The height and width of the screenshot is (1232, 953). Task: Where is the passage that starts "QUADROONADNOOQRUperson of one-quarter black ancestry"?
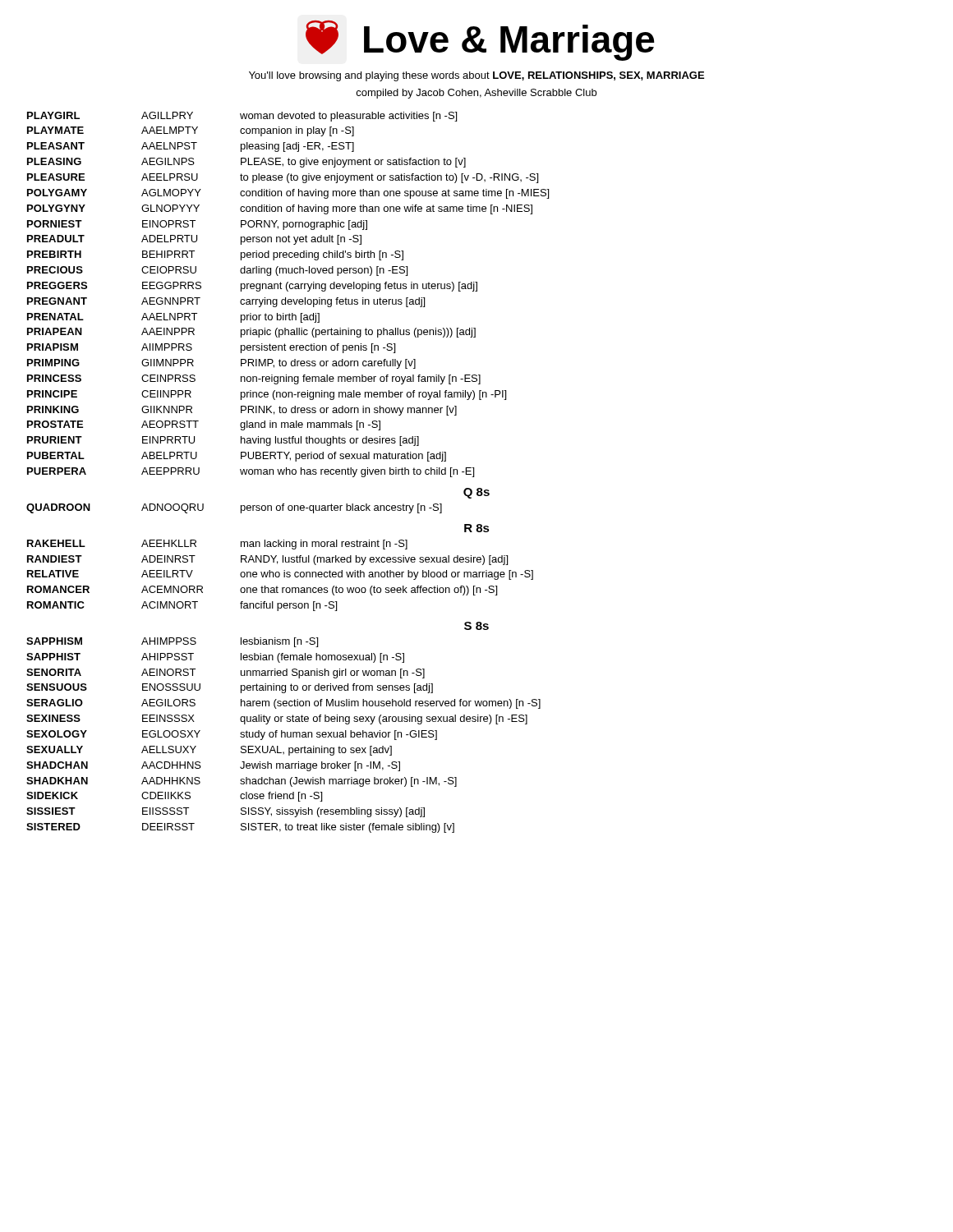[x=476, y=508]
